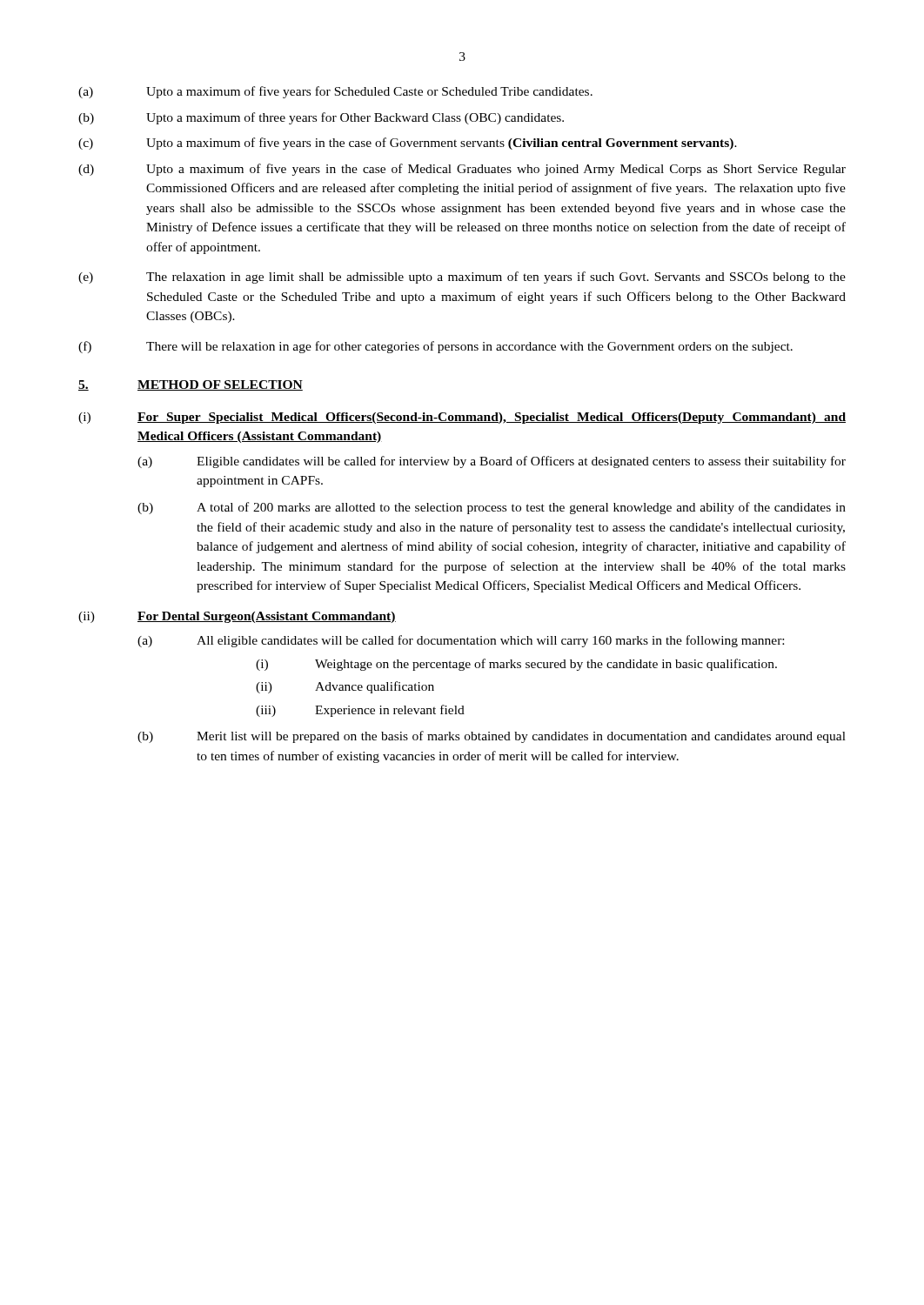
Task: Point to the region starting "(i) Weightage on the percentage of marks secured"
Action: click(x=551, y=664)
